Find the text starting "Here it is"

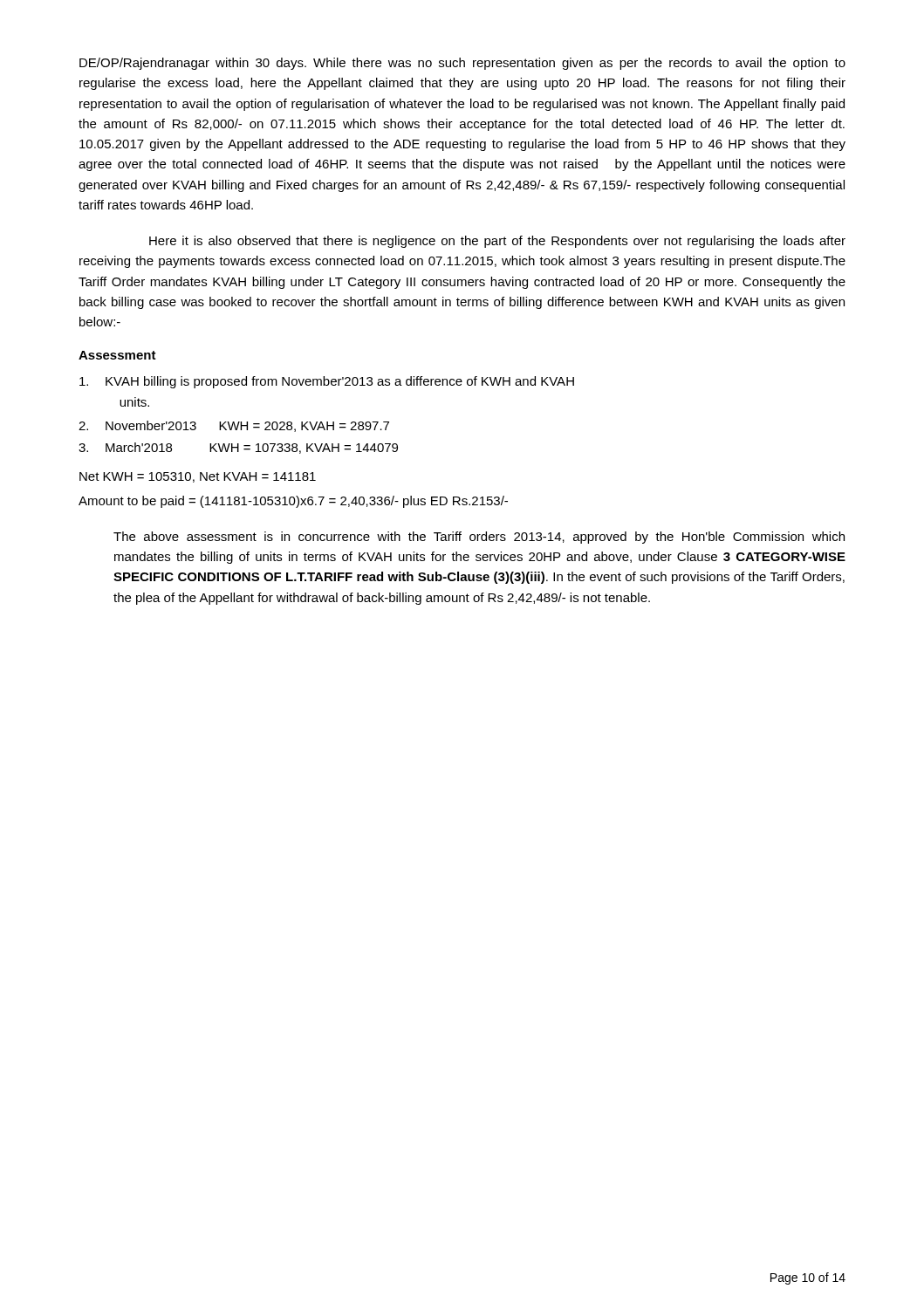tap(462, 281)
